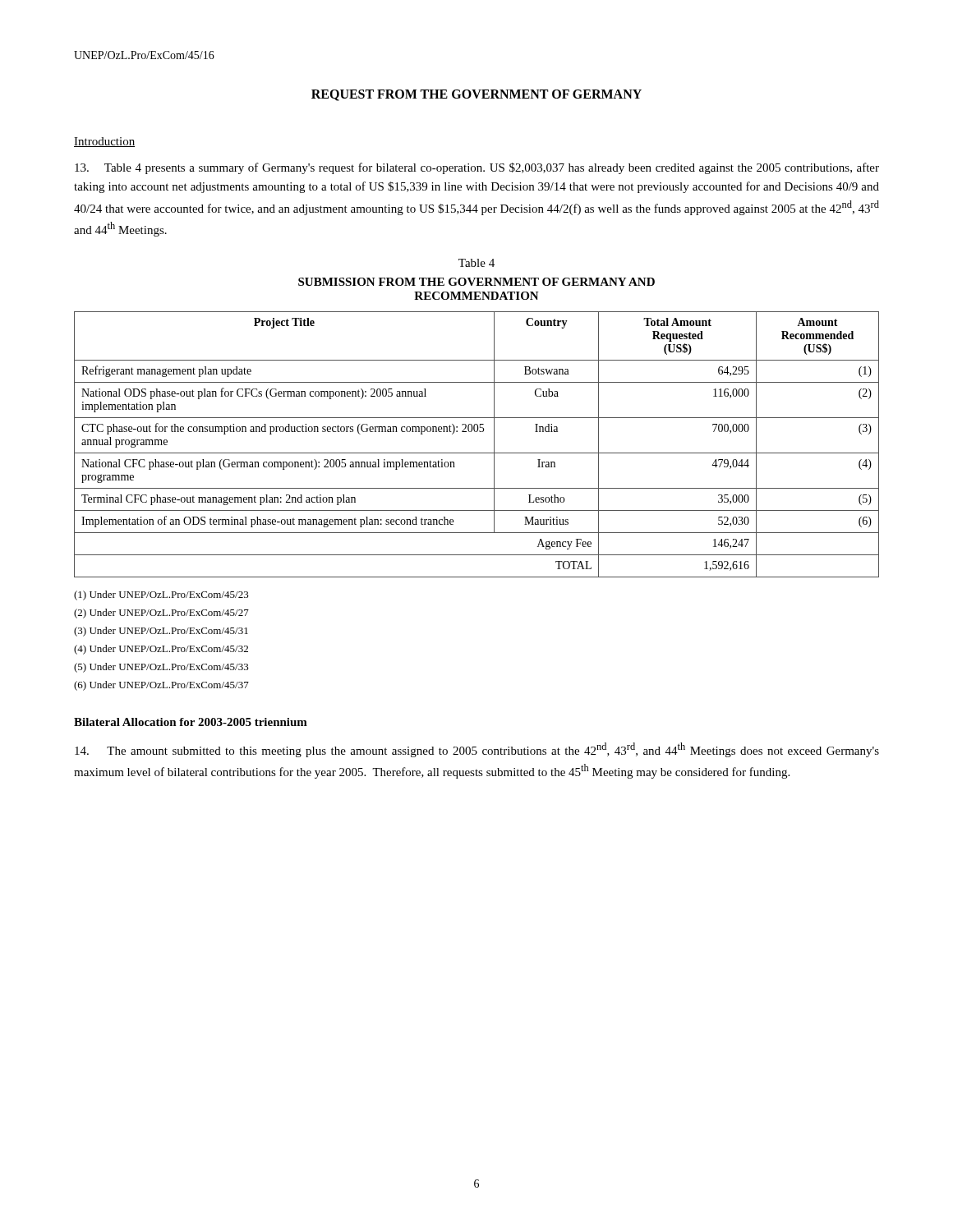This screenshot has width=953, height=1232.
Task: Find the section header with the text "Bilateral Allocation for 2003-2005 triennium"
Action: [191, 722]
